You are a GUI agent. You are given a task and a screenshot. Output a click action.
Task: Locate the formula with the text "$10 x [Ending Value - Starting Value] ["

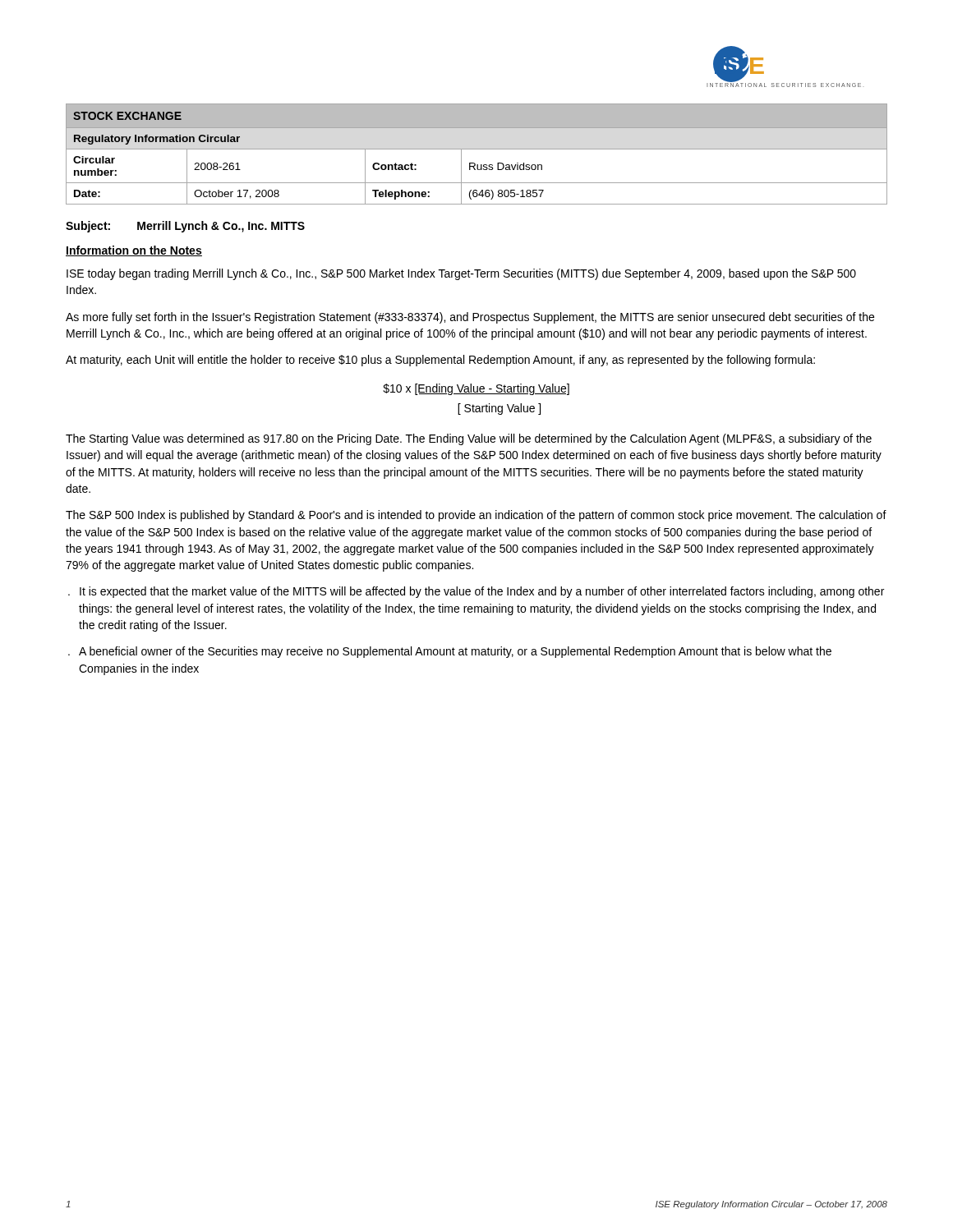(x=476, y=399)
